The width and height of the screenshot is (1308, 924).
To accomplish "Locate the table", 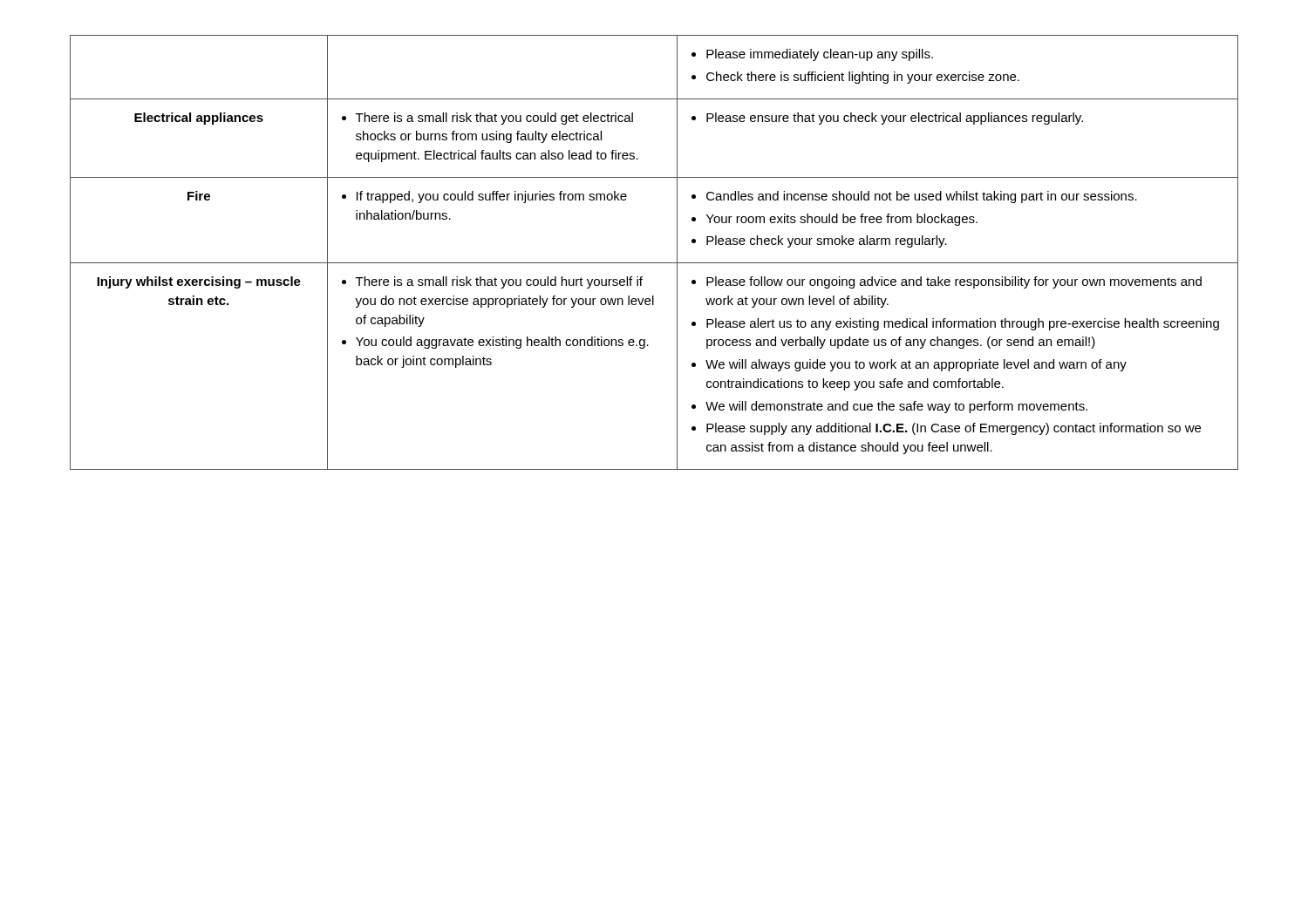I will click(654, 252).
